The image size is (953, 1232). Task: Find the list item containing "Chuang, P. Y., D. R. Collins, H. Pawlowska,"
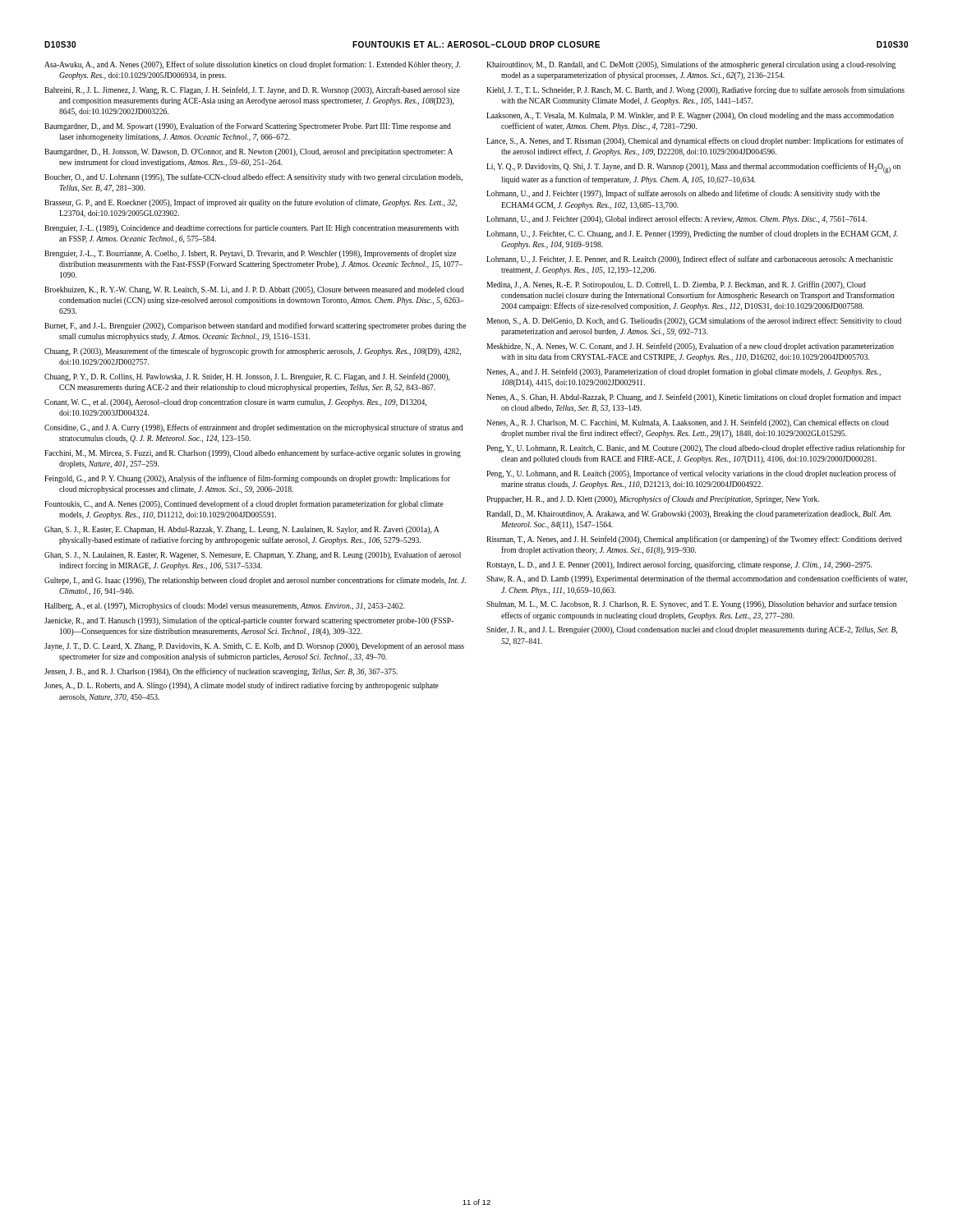click(x=247, y=382)
